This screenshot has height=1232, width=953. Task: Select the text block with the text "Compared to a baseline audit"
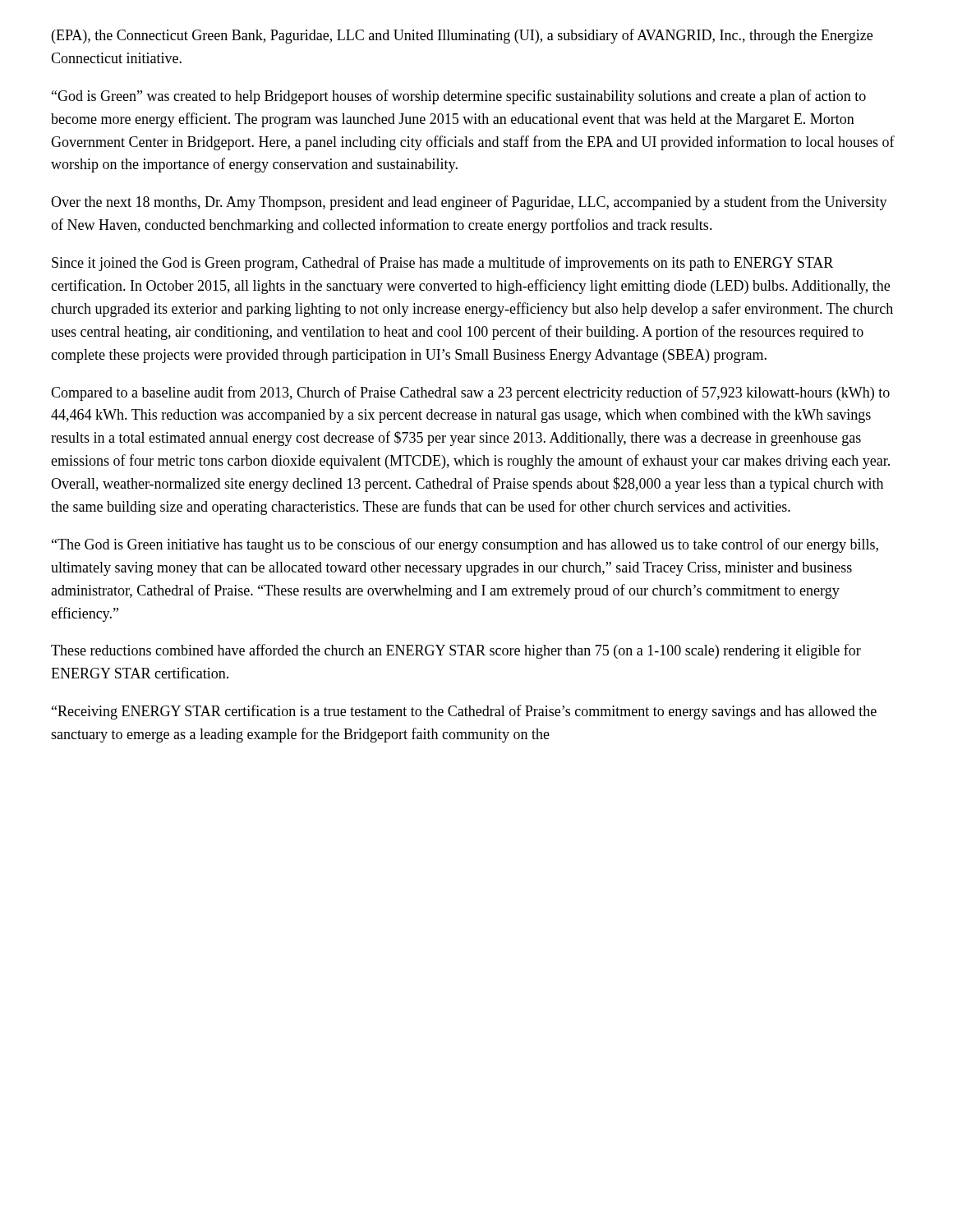pos(471,449)
